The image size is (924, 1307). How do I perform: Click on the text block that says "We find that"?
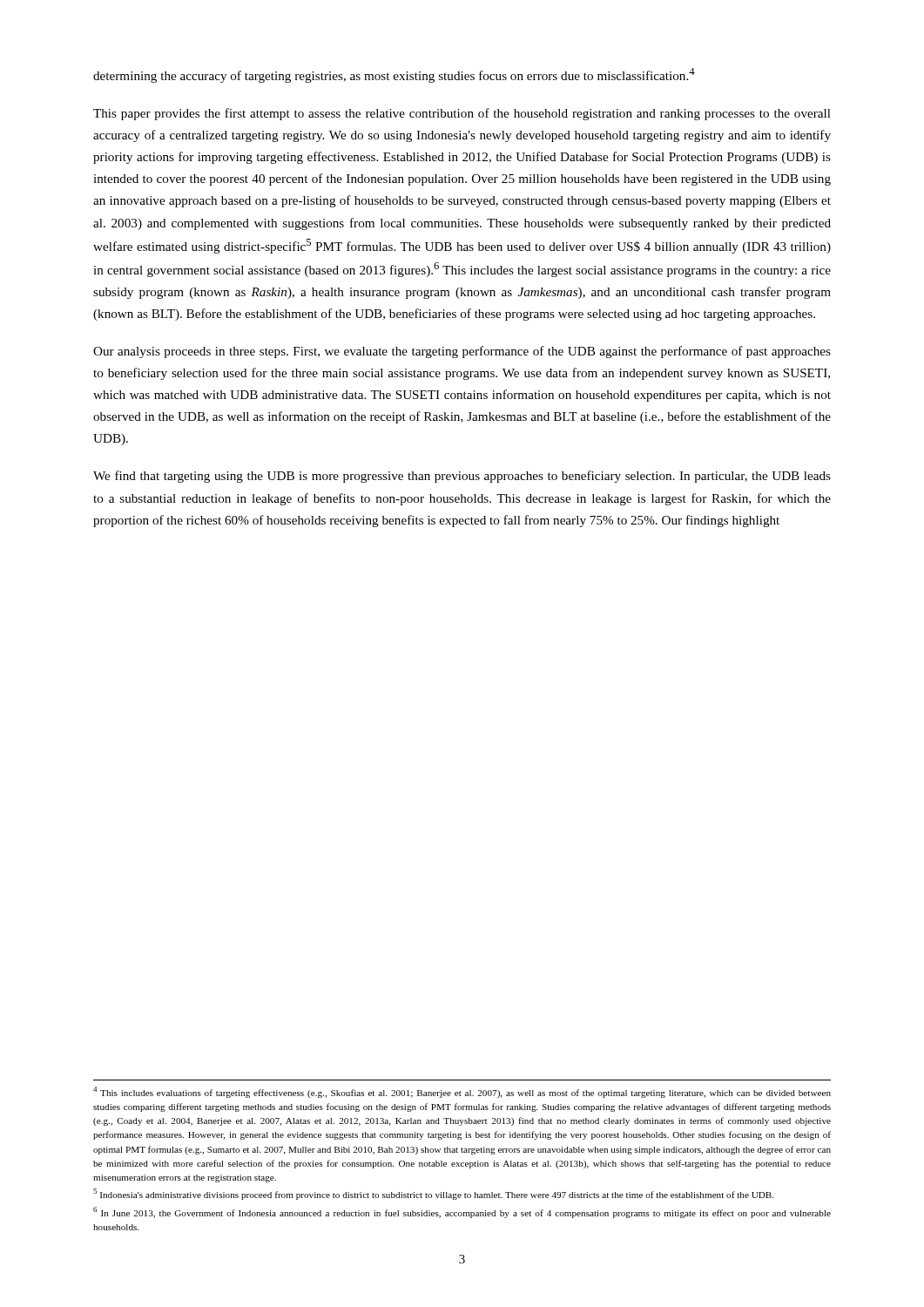pyautogui.click(x=462, y=498)
